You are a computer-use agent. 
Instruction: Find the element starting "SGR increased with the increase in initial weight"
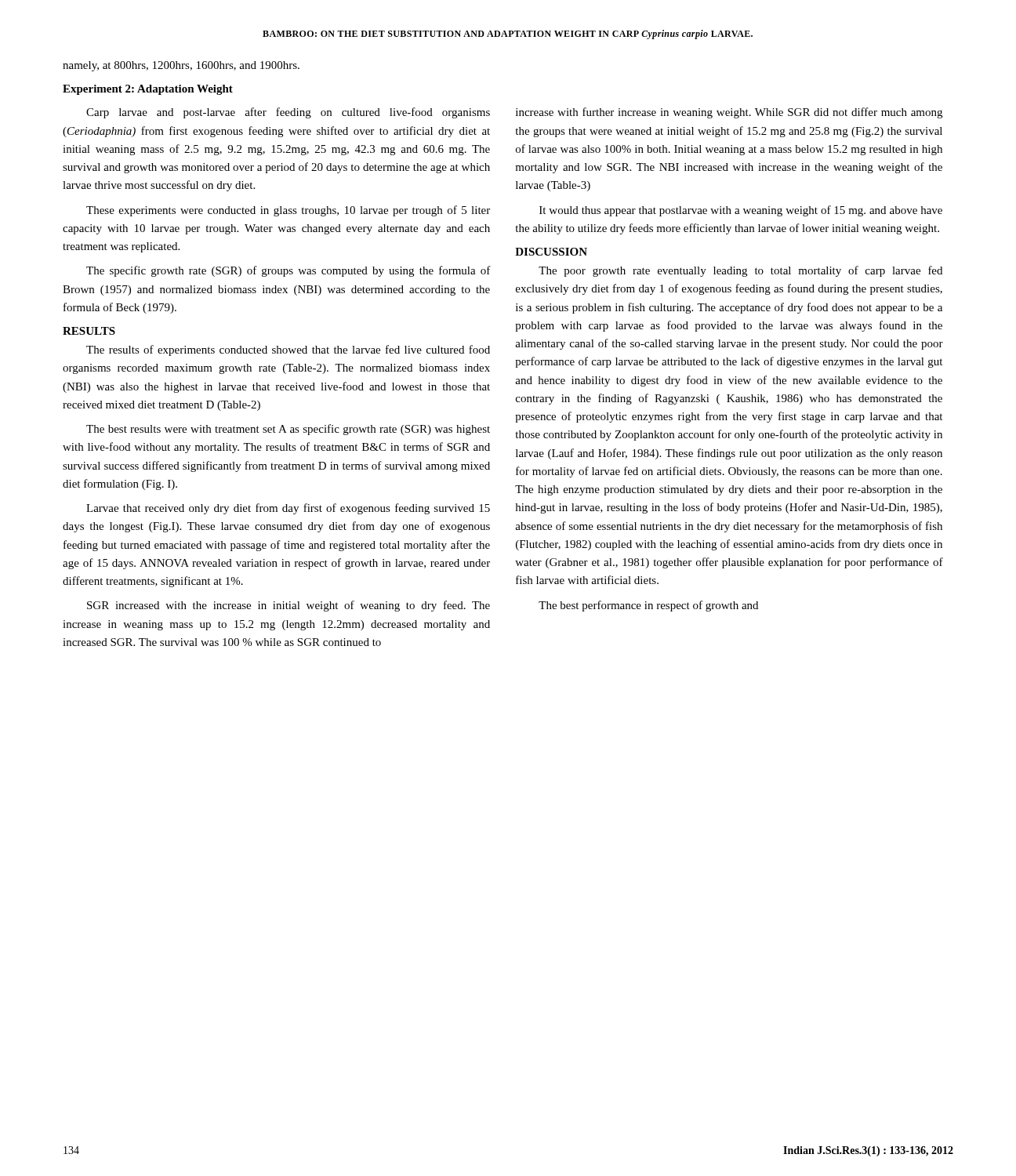276,624
